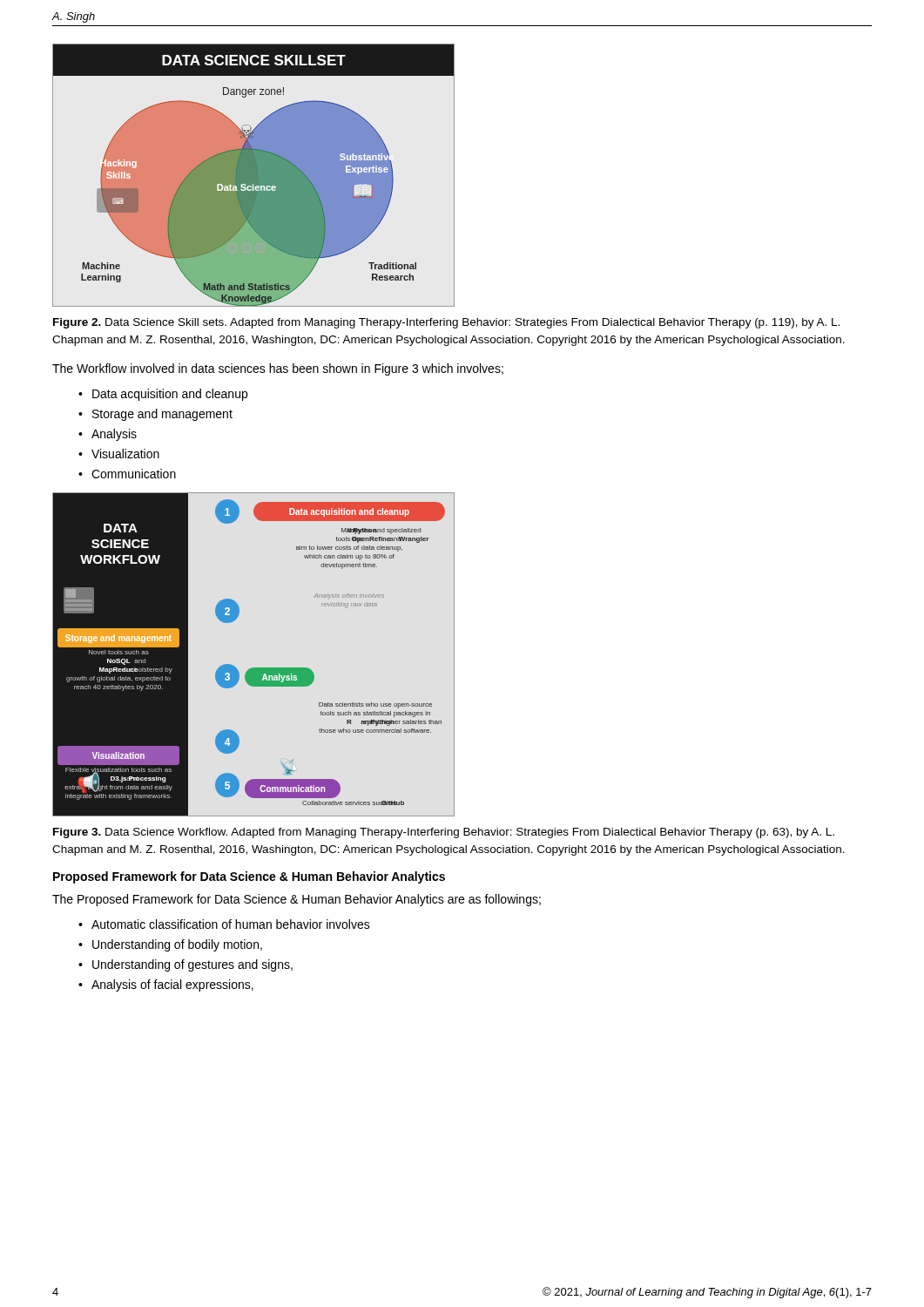Select the text block starting "Analysis of facial expressions,"
Image resolution: width=924 pixels, height=1307 pixels.
(173, 985)
